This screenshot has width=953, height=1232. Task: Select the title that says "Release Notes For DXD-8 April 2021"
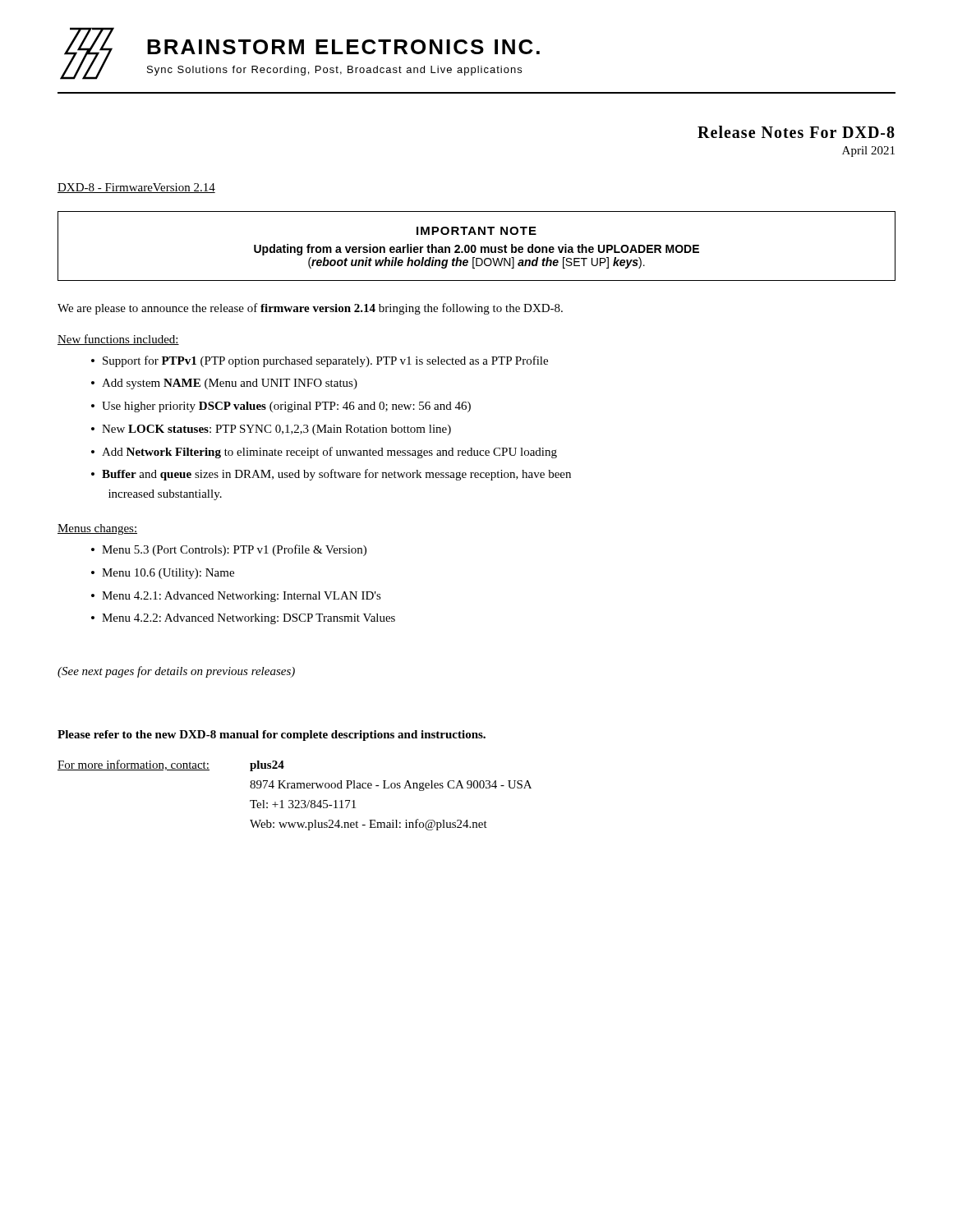(796, 132)
